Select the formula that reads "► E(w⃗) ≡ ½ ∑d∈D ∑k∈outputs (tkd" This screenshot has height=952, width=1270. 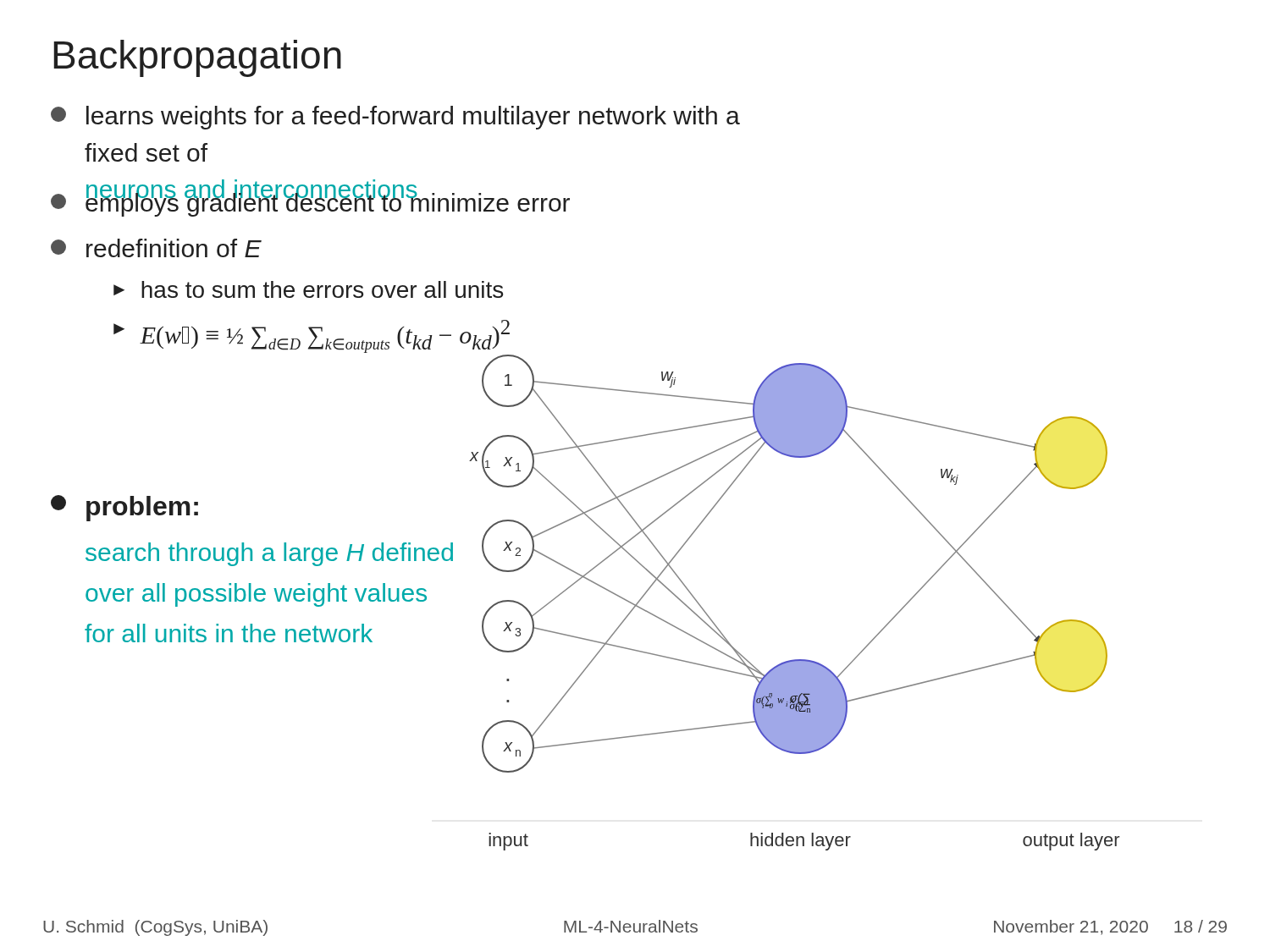pos(310,335)
